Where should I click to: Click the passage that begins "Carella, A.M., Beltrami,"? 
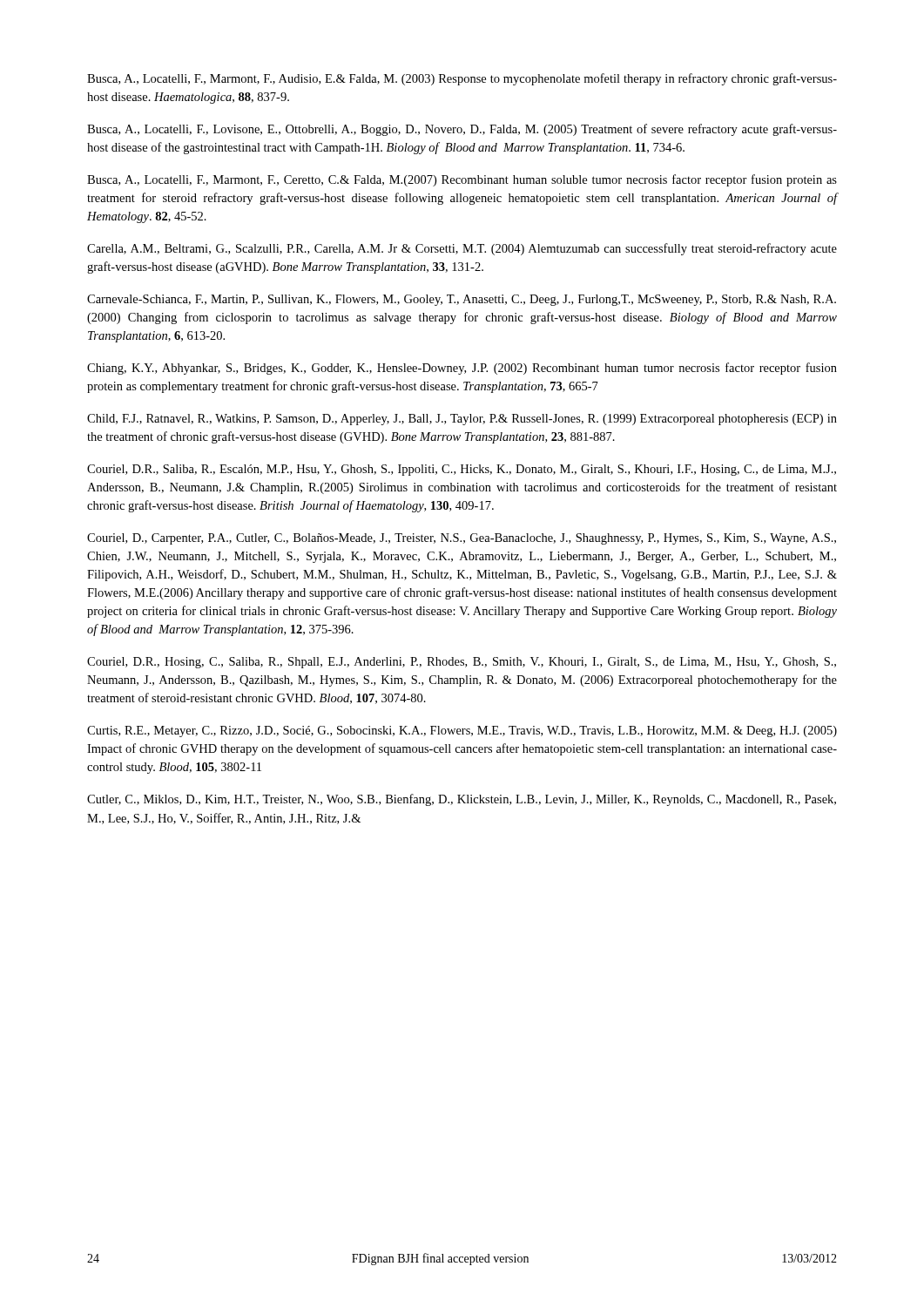(462, 258)
